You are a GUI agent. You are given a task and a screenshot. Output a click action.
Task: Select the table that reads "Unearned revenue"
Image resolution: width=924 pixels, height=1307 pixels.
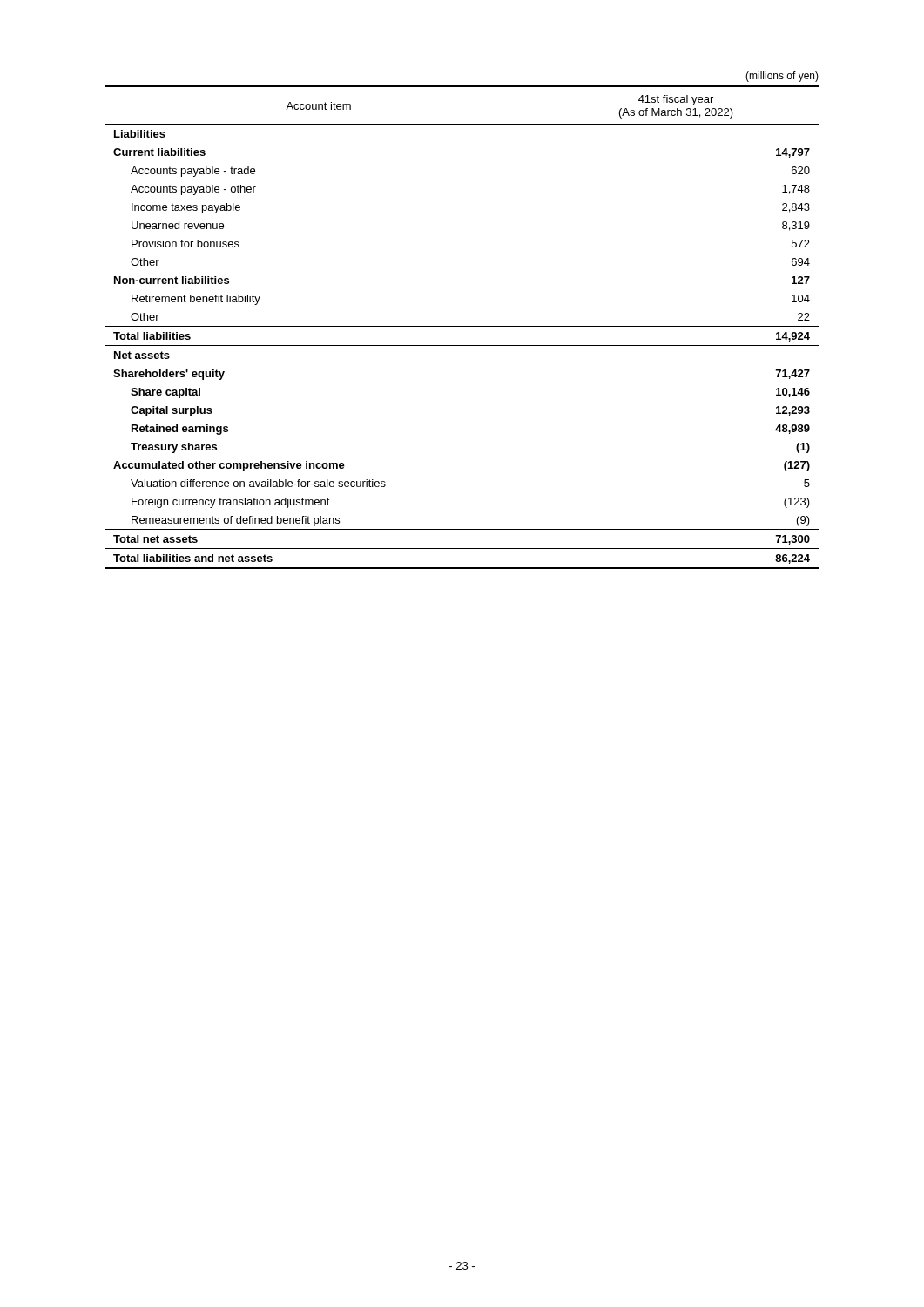click(462, 319)
